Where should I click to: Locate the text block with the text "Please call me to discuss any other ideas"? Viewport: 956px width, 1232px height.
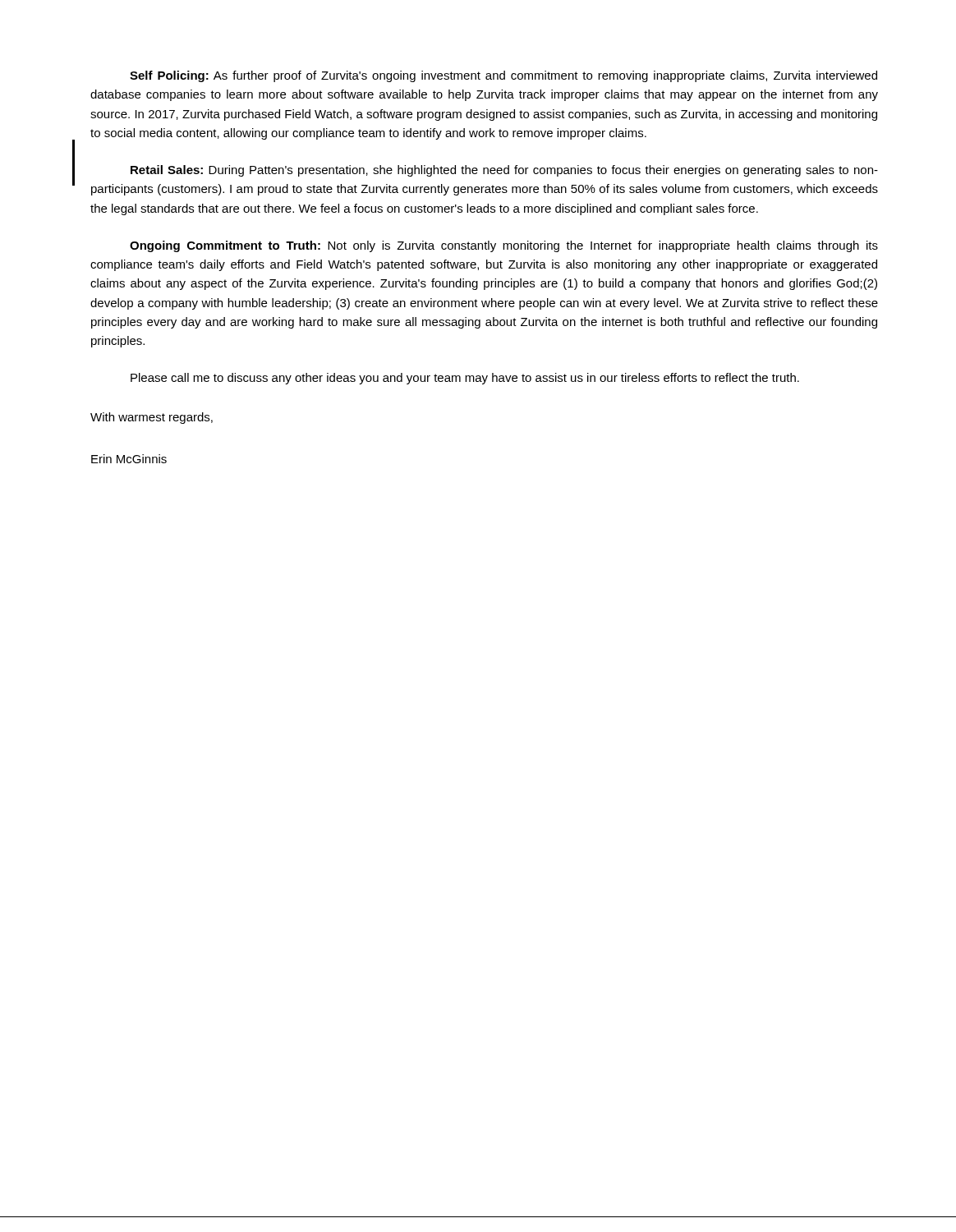click(x=465, y=378)
